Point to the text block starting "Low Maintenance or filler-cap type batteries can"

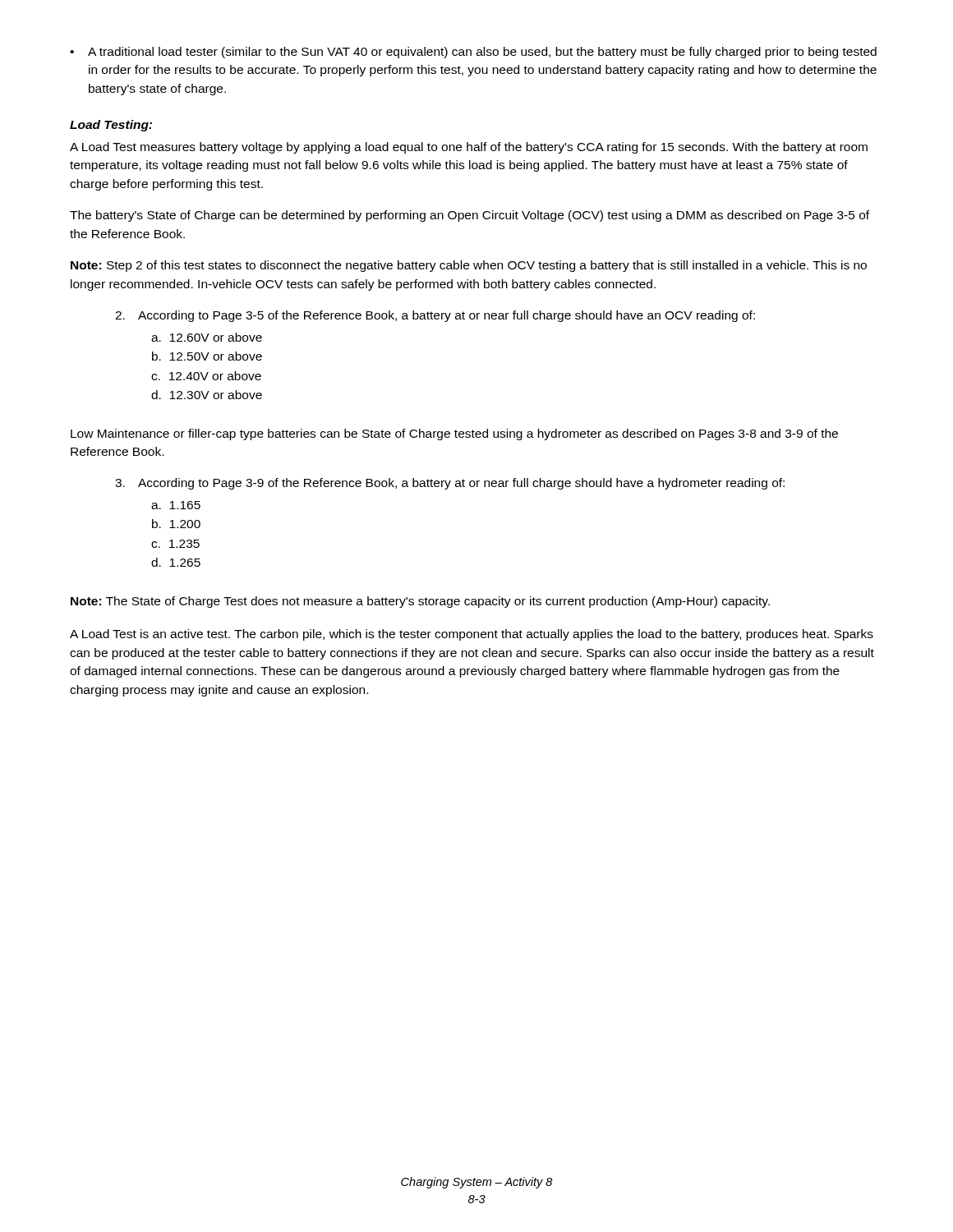(454, 442)
